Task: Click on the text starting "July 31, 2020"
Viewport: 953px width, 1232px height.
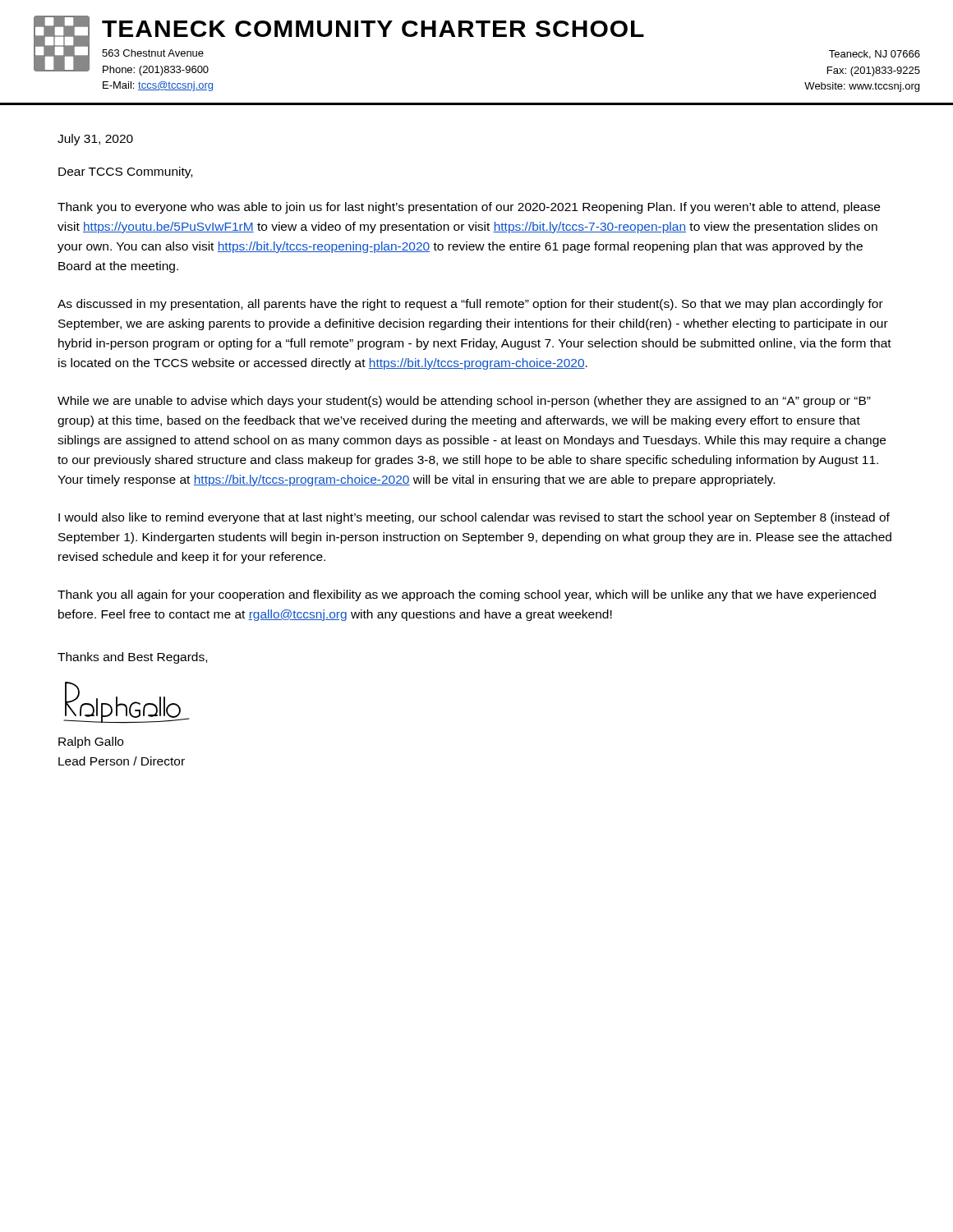Action: tap(95, 138)
